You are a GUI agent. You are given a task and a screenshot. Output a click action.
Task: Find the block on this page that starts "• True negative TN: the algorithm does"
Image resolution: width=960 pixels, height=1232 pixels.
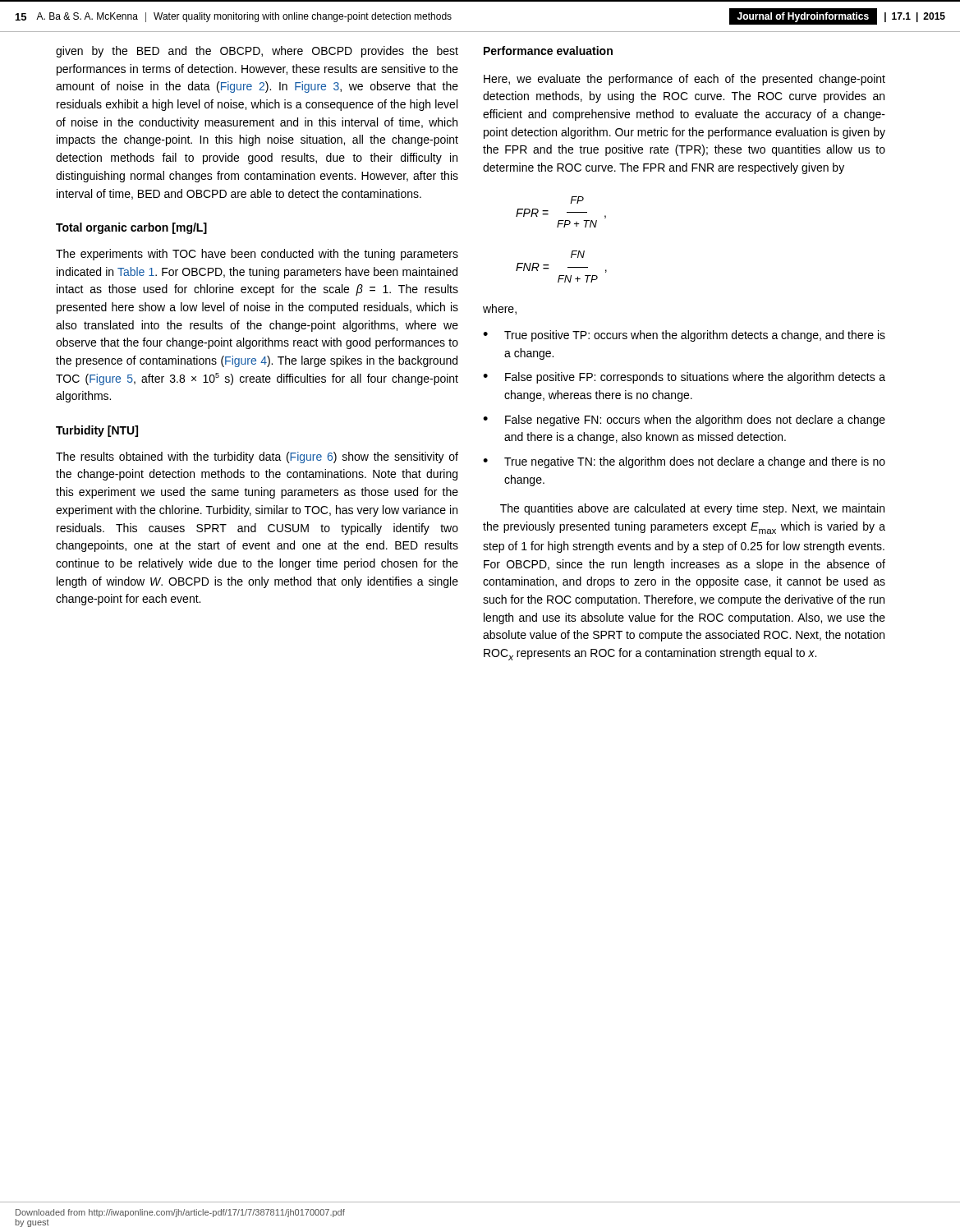point(684,471)
